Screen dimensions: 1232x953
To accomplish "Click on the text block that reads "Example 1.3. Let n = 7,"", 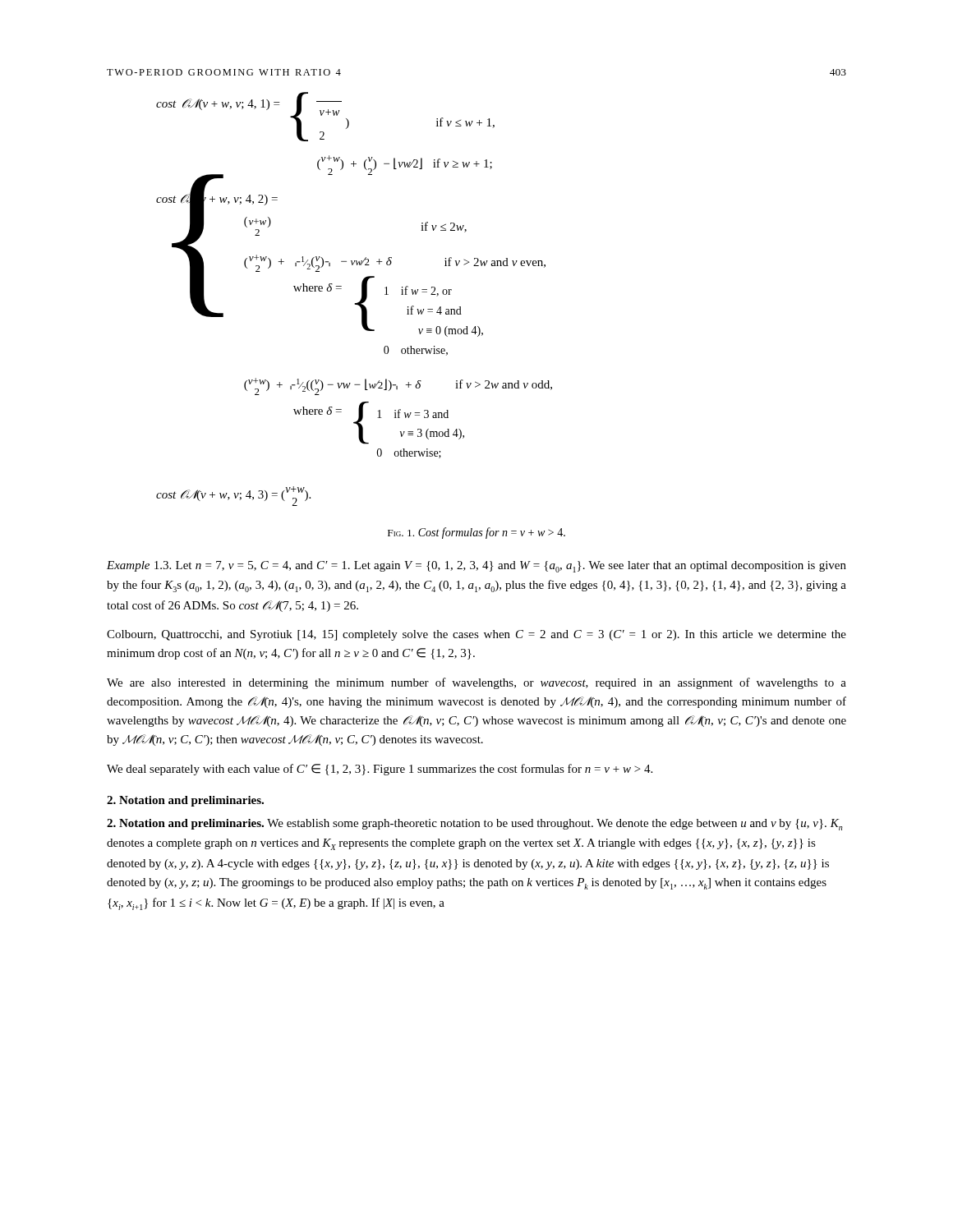I will coord(476,585).
